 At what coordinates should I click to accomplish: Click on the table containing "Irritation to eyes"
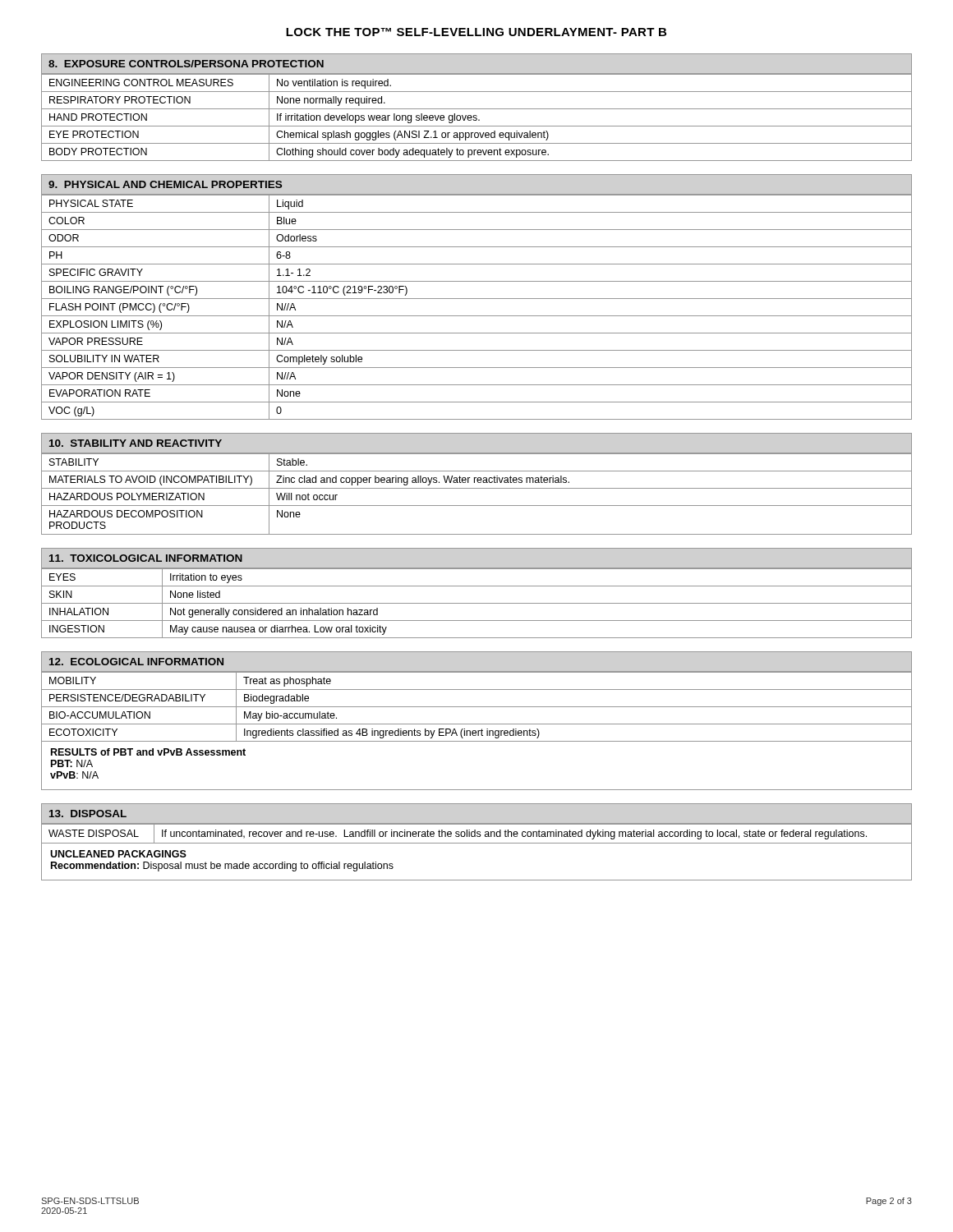coord(476,603)
